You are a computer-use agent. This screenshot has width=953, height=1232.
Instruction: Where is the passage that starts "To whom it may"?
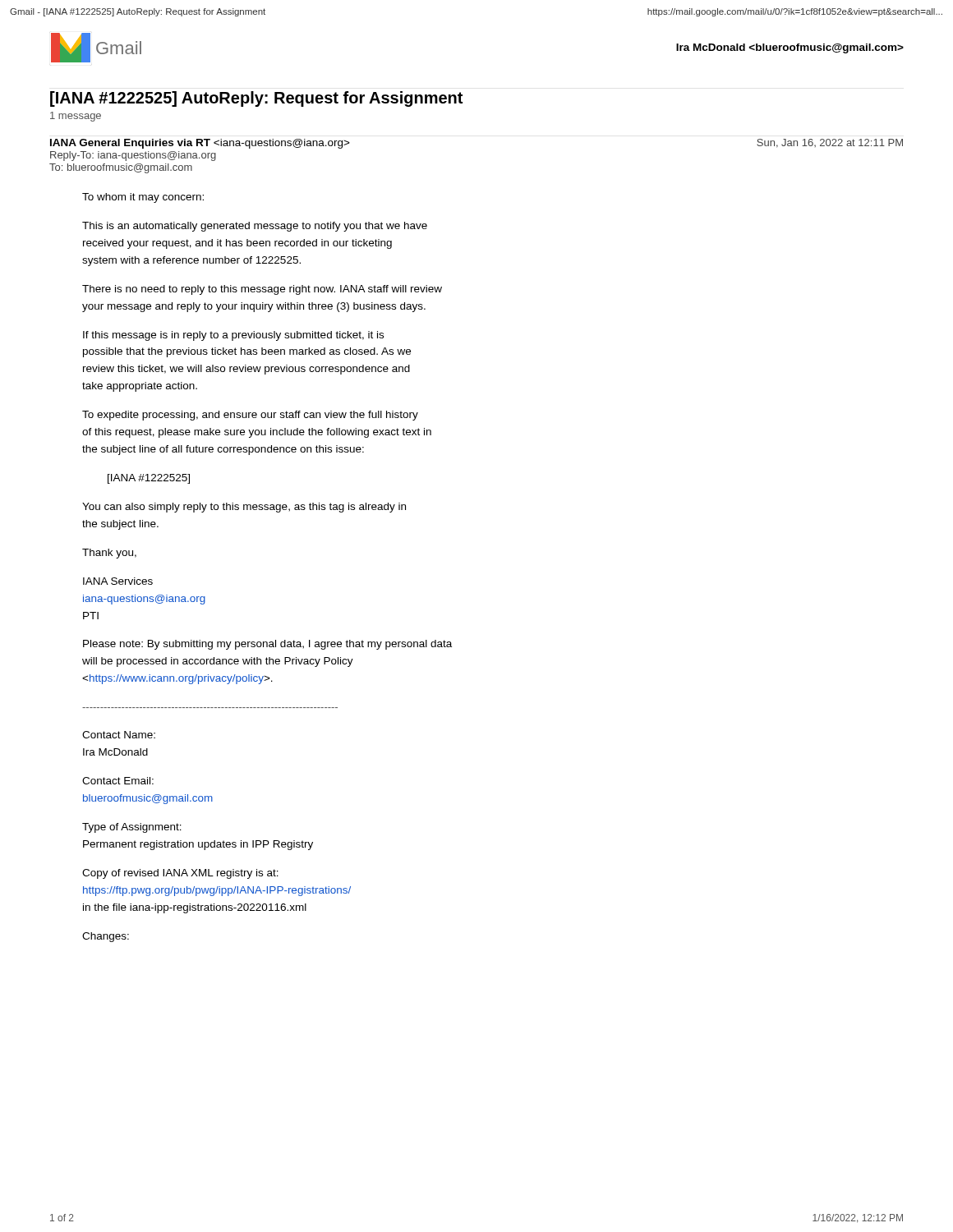point(143,198)
